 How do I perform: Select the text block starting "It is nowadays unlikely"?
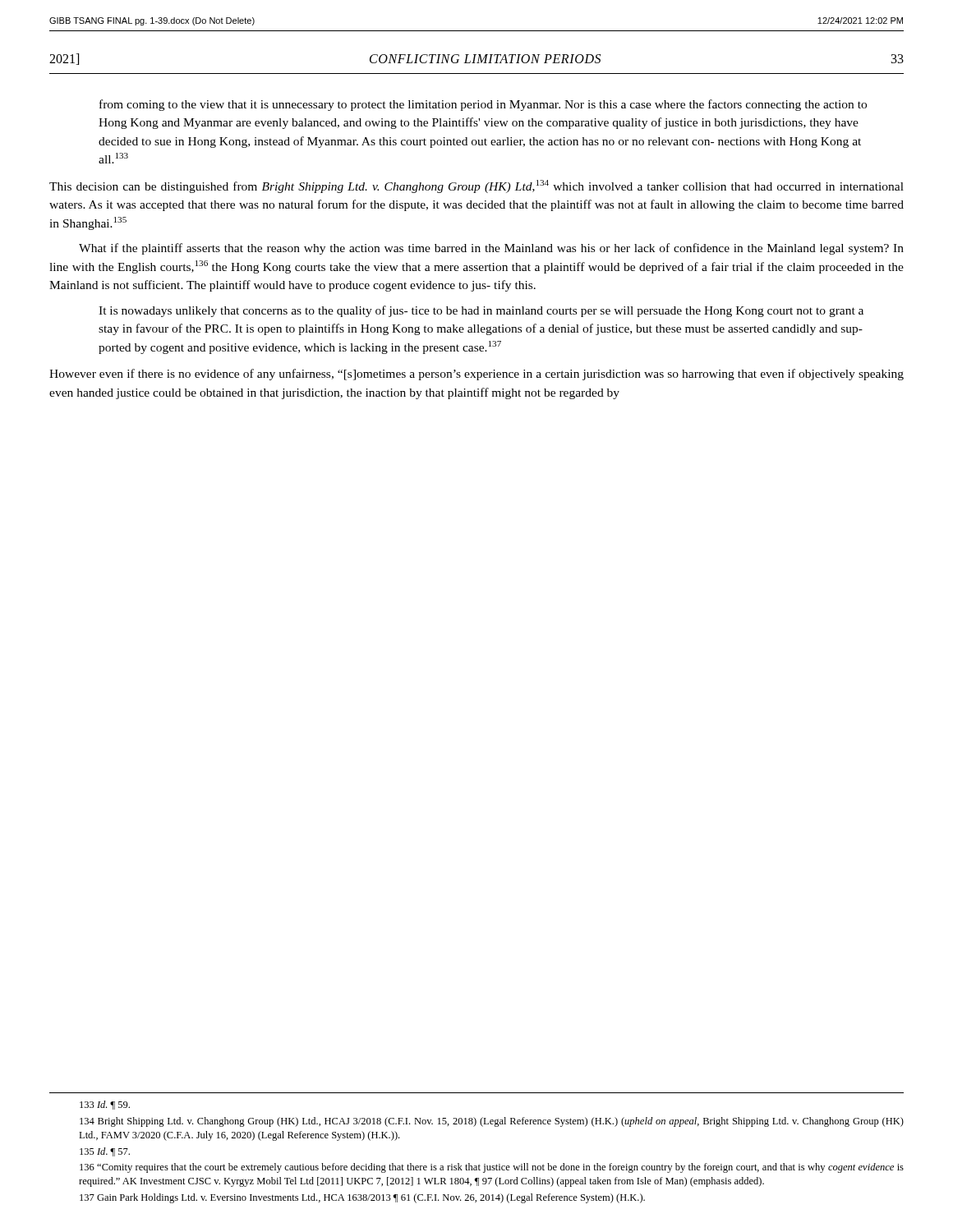(x=481, y=328)
